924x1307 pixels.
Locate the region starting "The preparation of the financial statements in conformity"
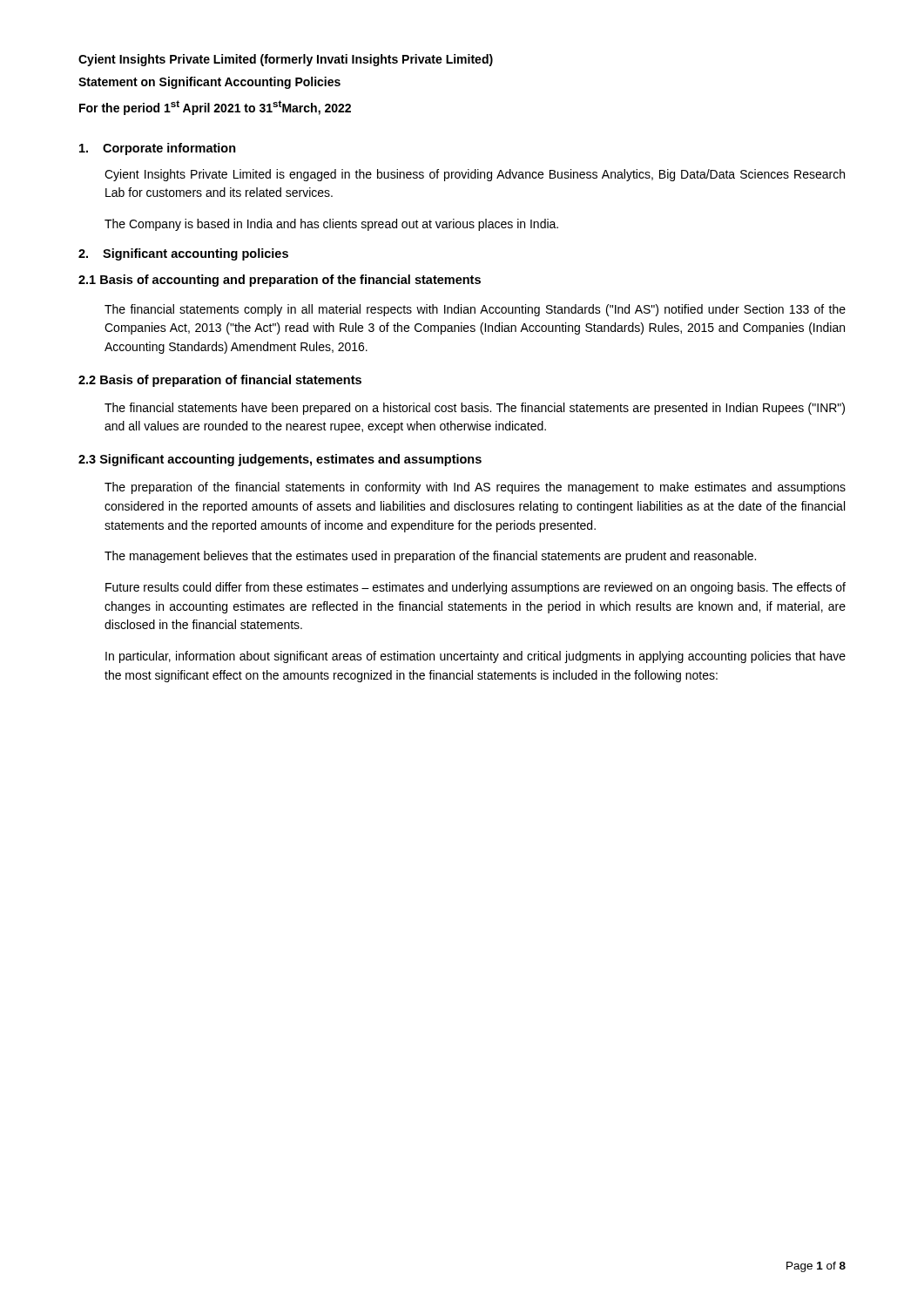point(475,506)
